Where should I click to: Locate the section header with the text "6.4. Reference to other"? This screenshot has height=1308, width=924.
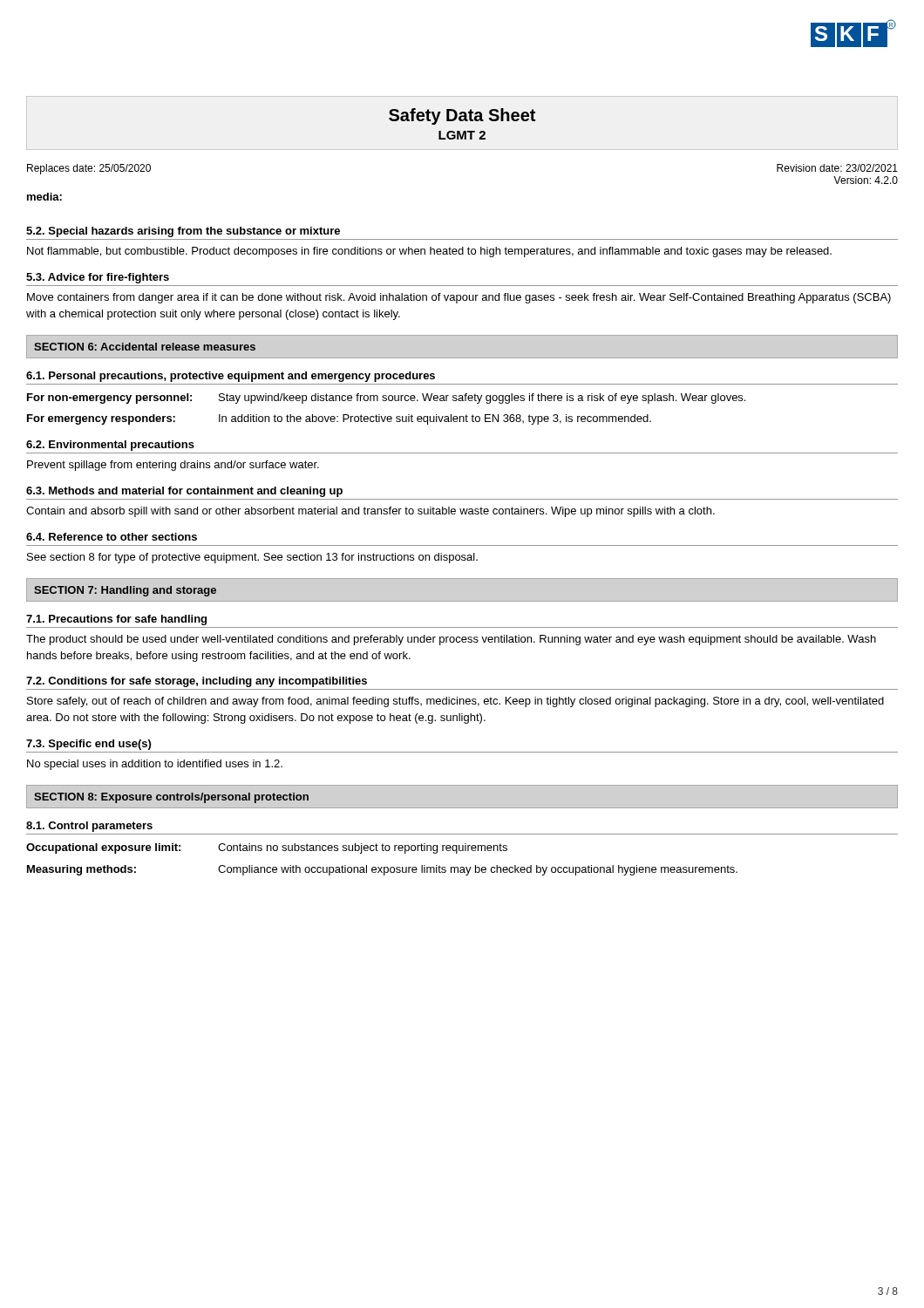click(112, 537)
